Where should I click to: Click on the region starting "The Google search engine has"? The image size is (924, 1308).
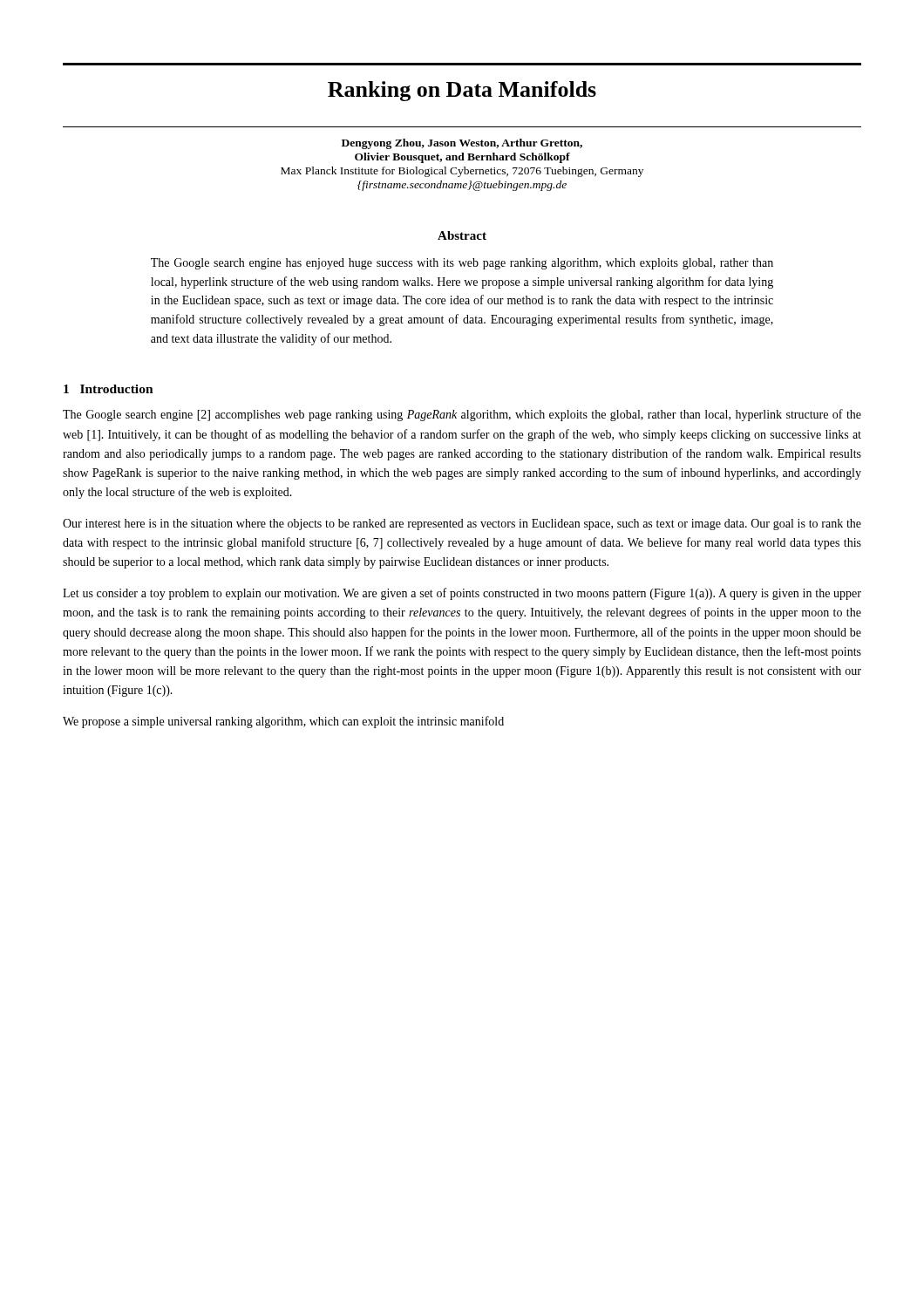[x=462, y=301]
